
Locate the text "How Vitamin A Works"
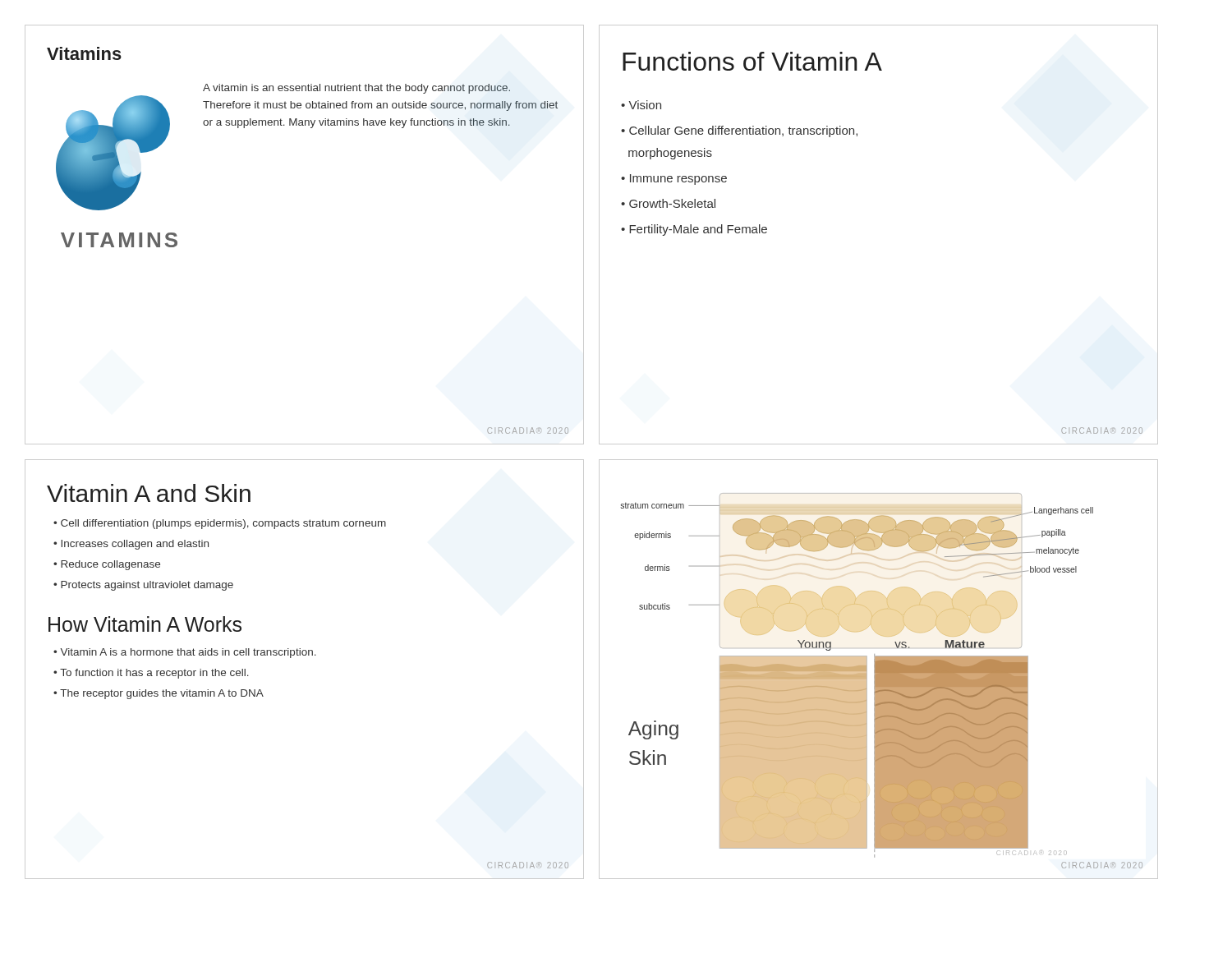click(x=145, y=624)
